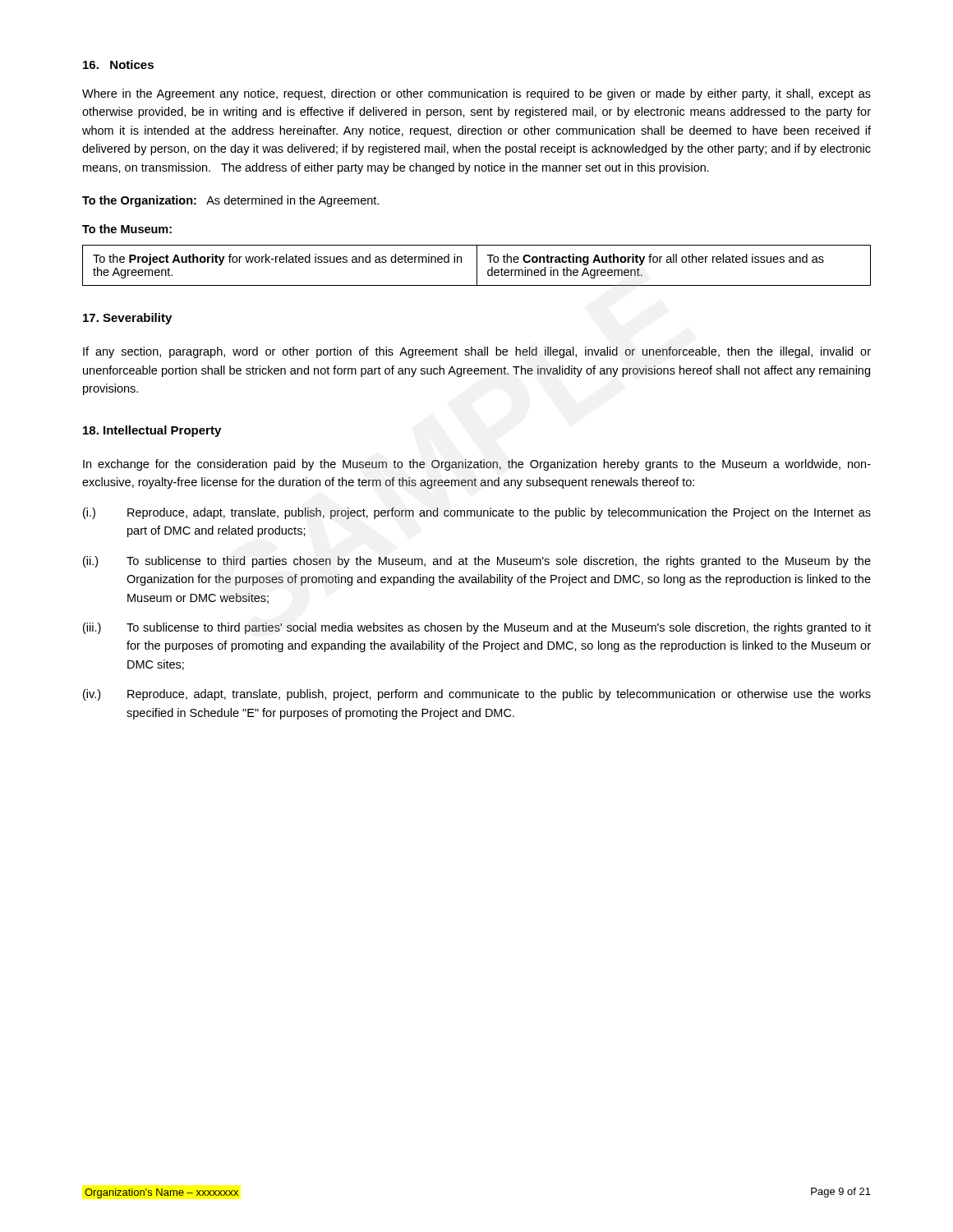
Task: Find the list item that reads "(i.) Reproduce, adapt,"
Action: tap(476, 522)
